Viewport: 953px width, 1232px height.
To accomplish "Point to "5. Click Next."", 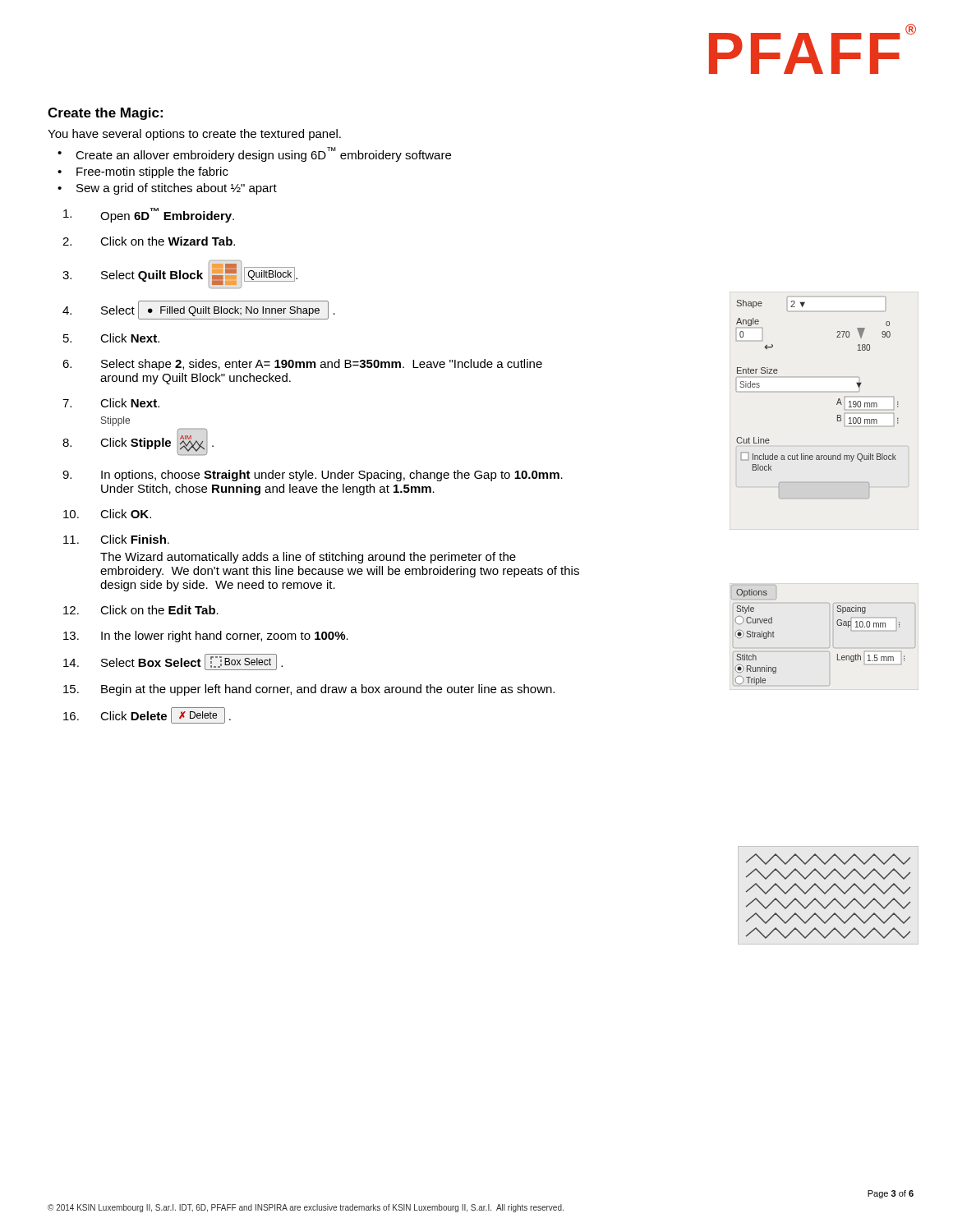I will [104, 338].
